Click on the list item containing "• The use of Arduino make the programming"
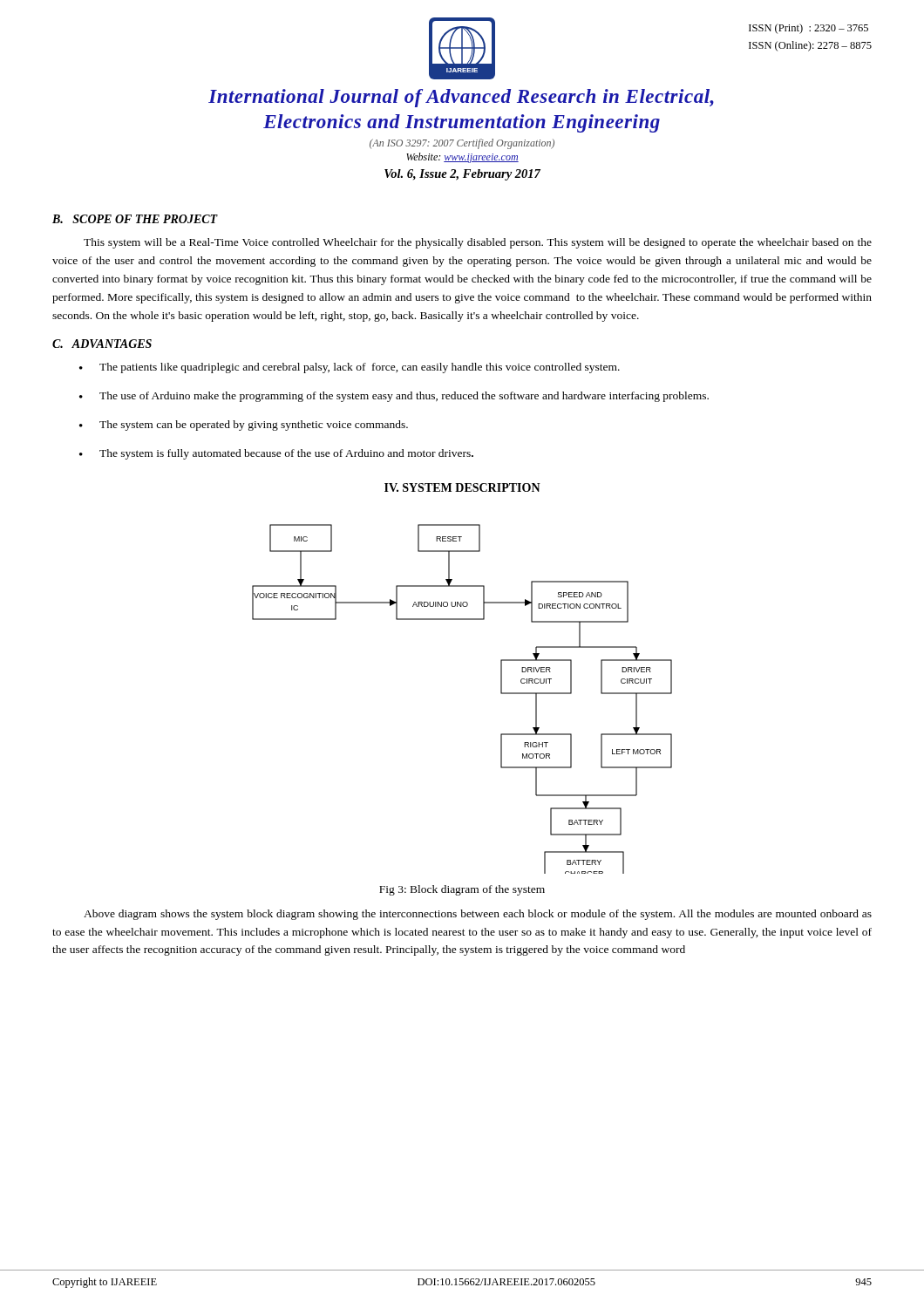Image resolution: width=924 pixels, height=1308 pixels. [394, 397]
